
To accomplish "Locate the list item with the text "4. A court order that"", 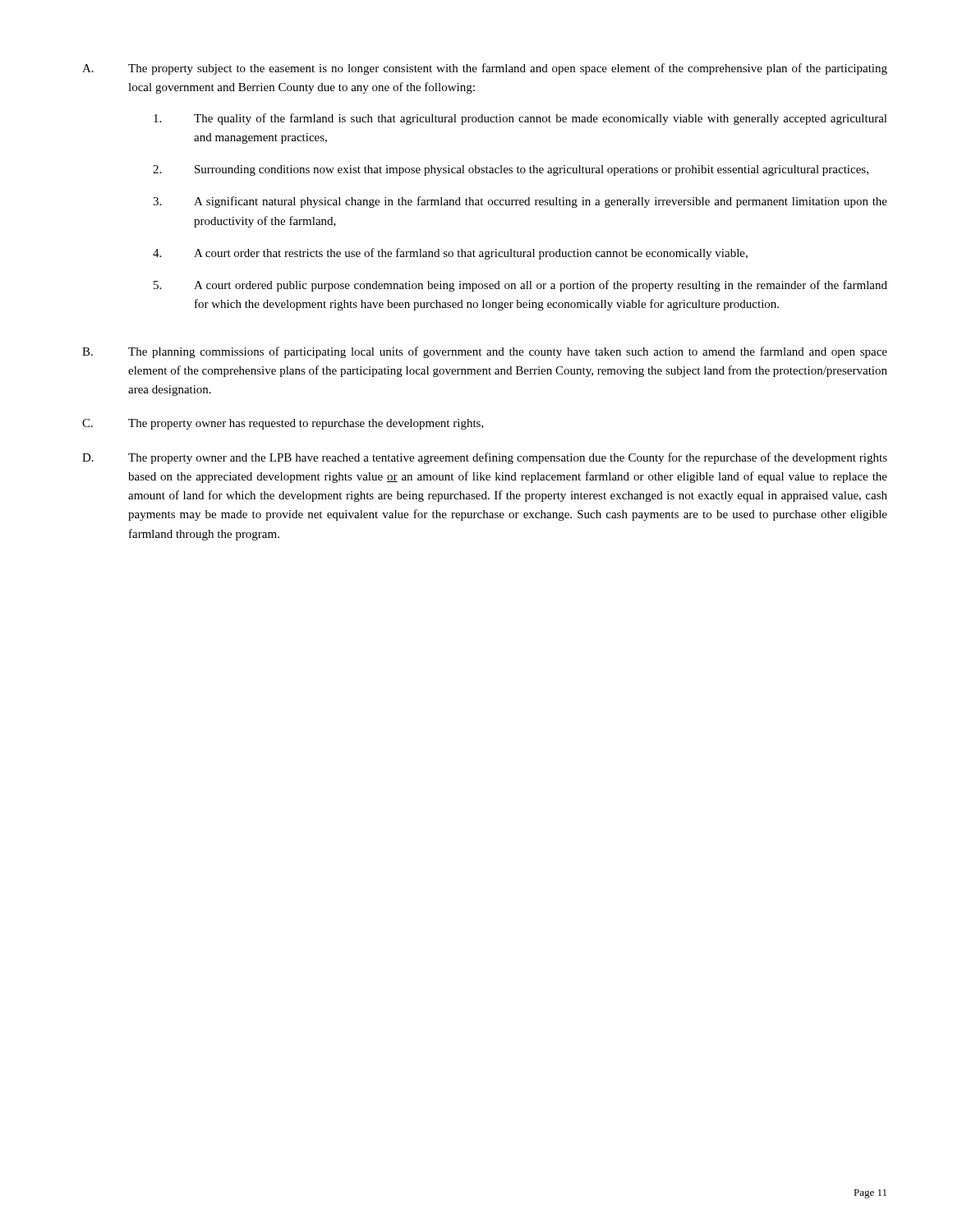I will pos(520,253).
